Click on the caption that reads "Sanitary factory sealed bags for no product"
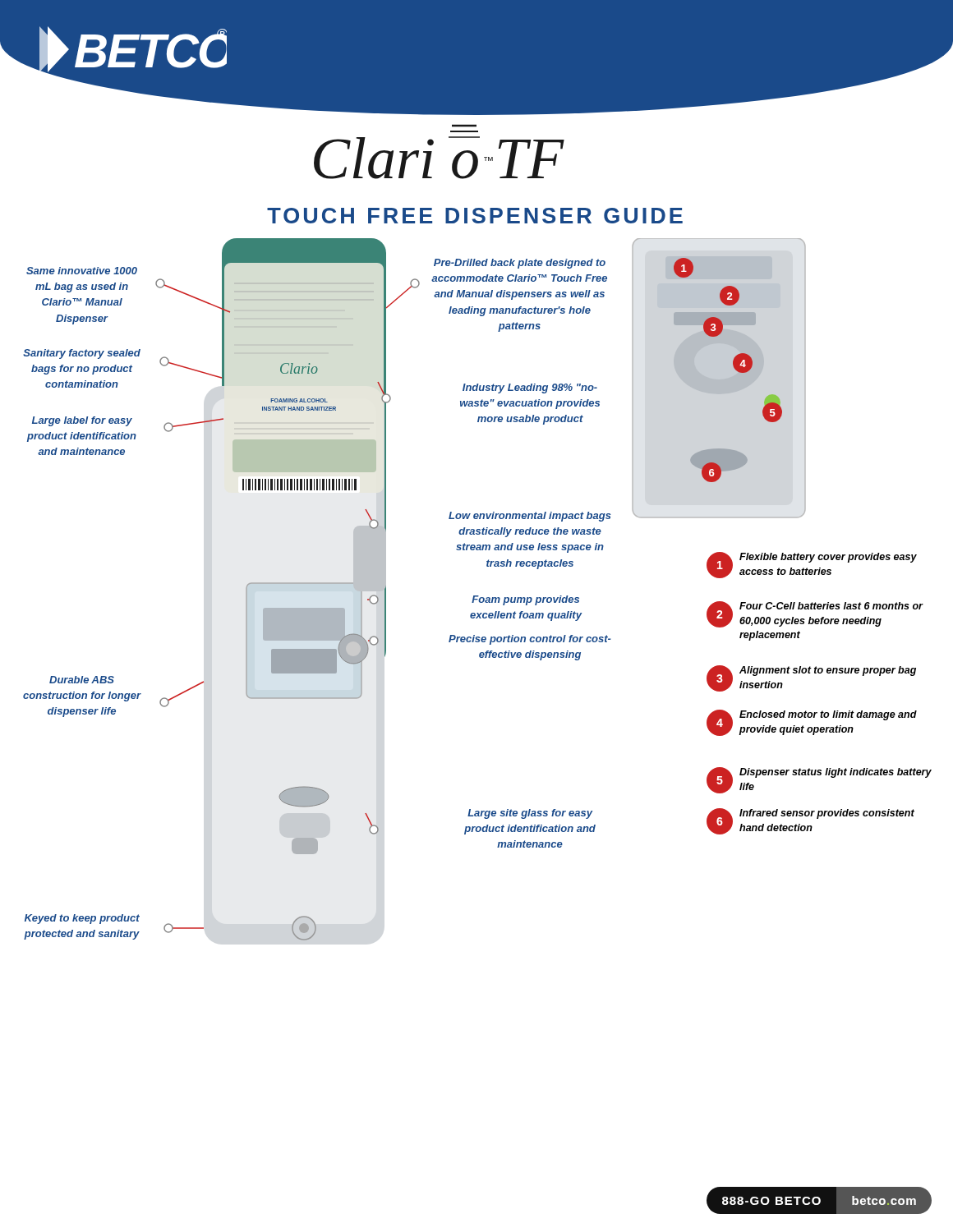The image size is (953, 1232). [82, 368]
